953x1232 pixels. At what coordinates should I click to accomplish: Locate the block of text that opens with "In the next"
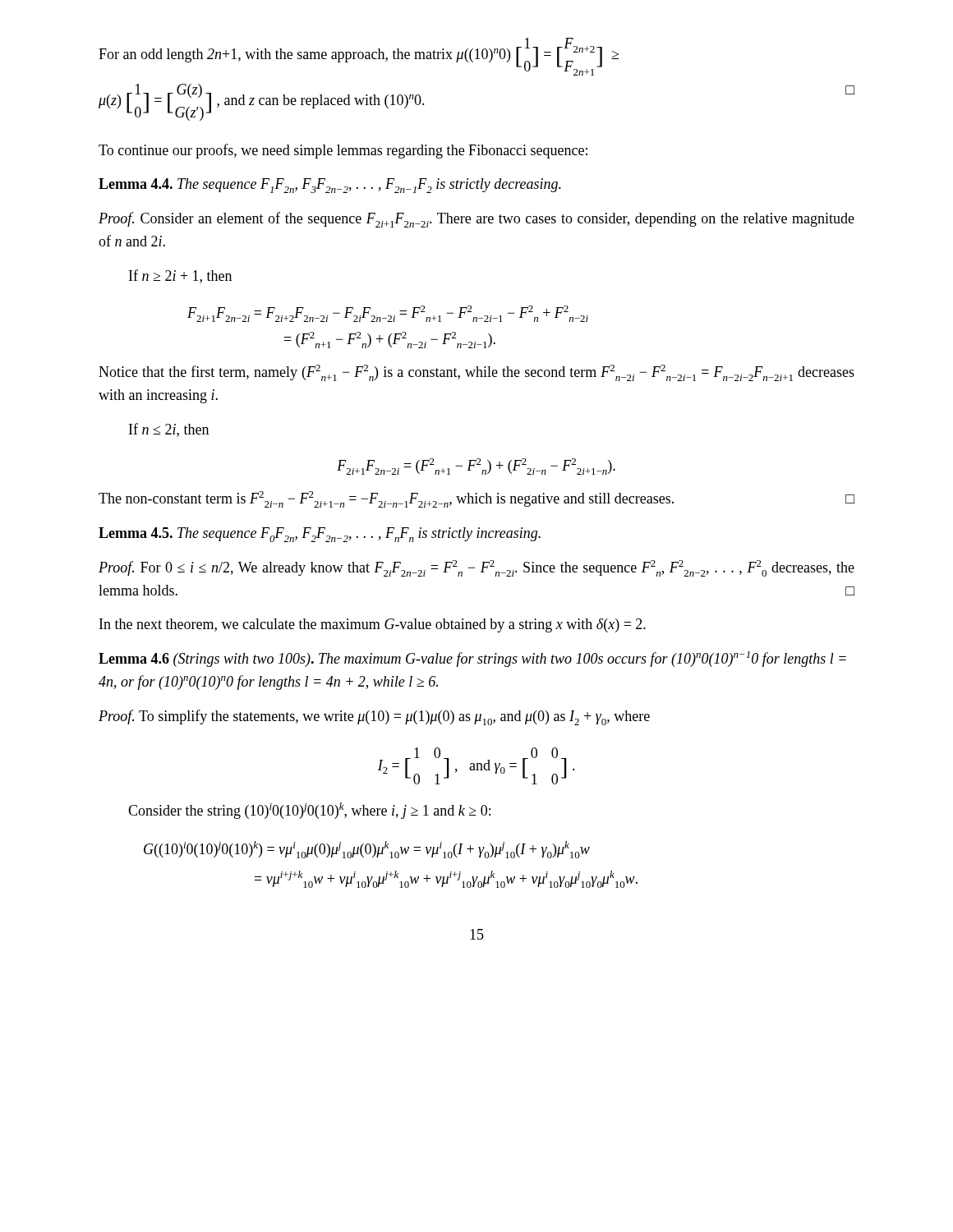click(x=372, y=625)
